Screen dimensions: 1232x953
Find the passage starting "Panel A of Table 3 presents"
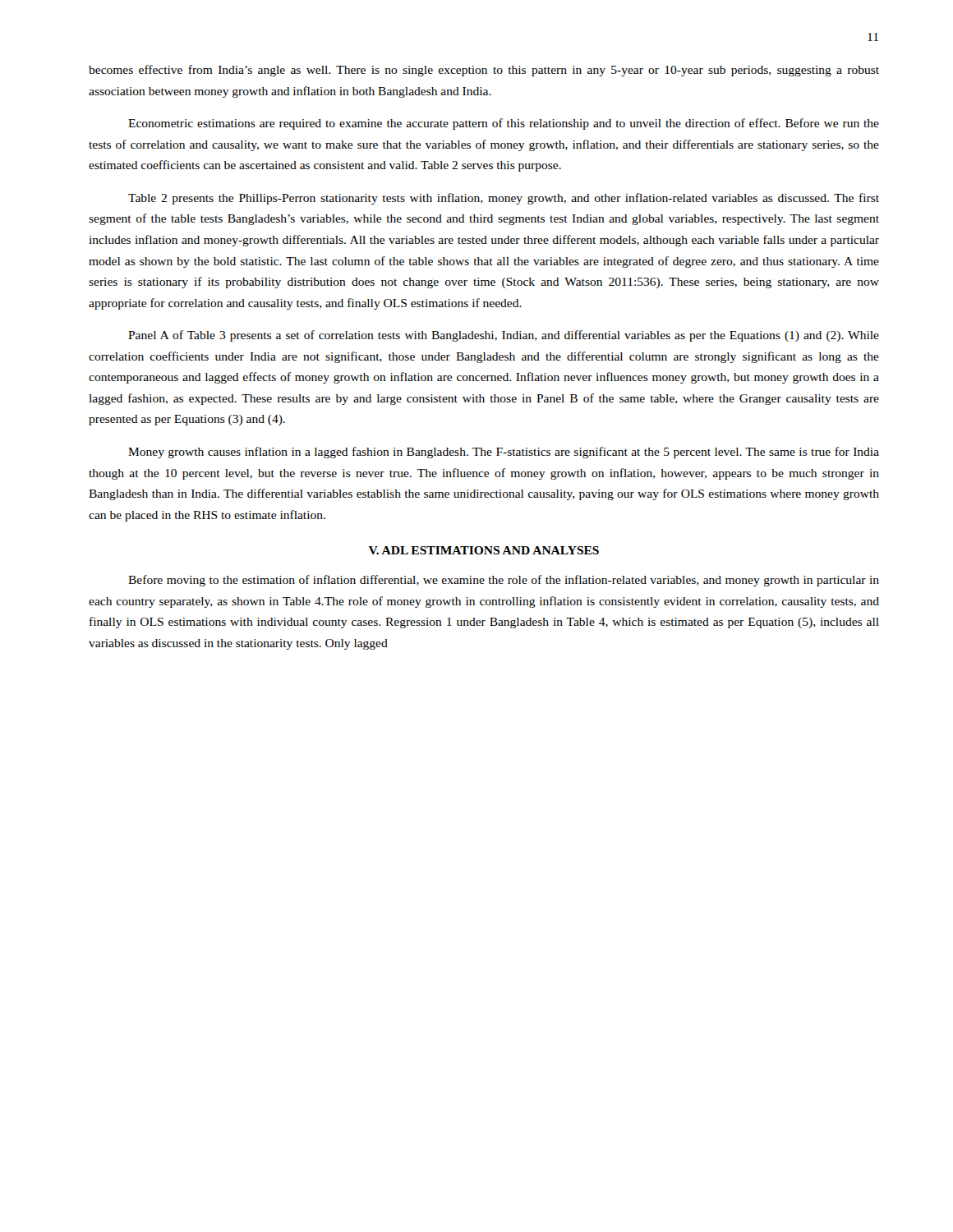pos(484,377)
